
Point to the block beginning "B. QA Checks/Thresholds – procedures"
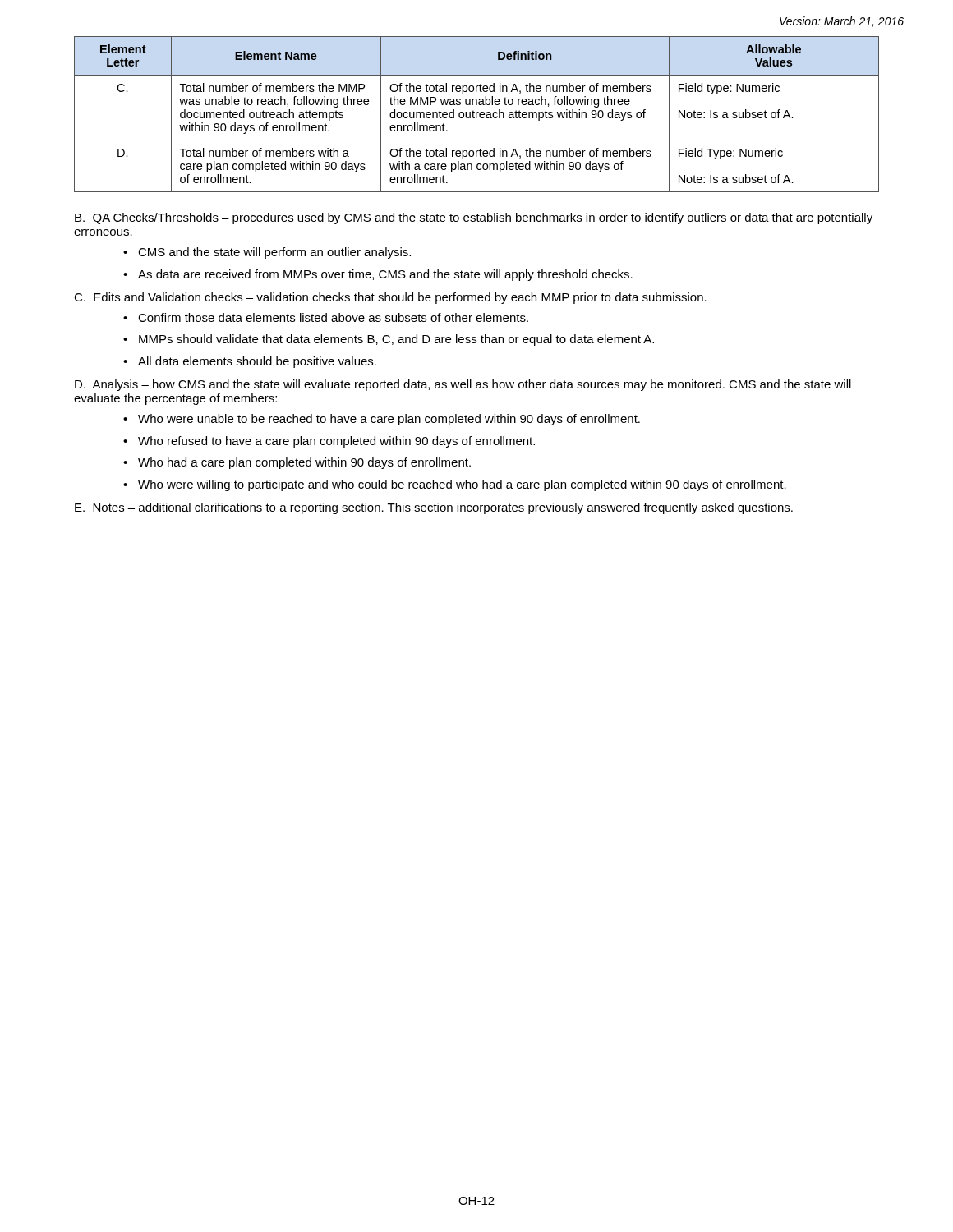(x=474, y=218)
